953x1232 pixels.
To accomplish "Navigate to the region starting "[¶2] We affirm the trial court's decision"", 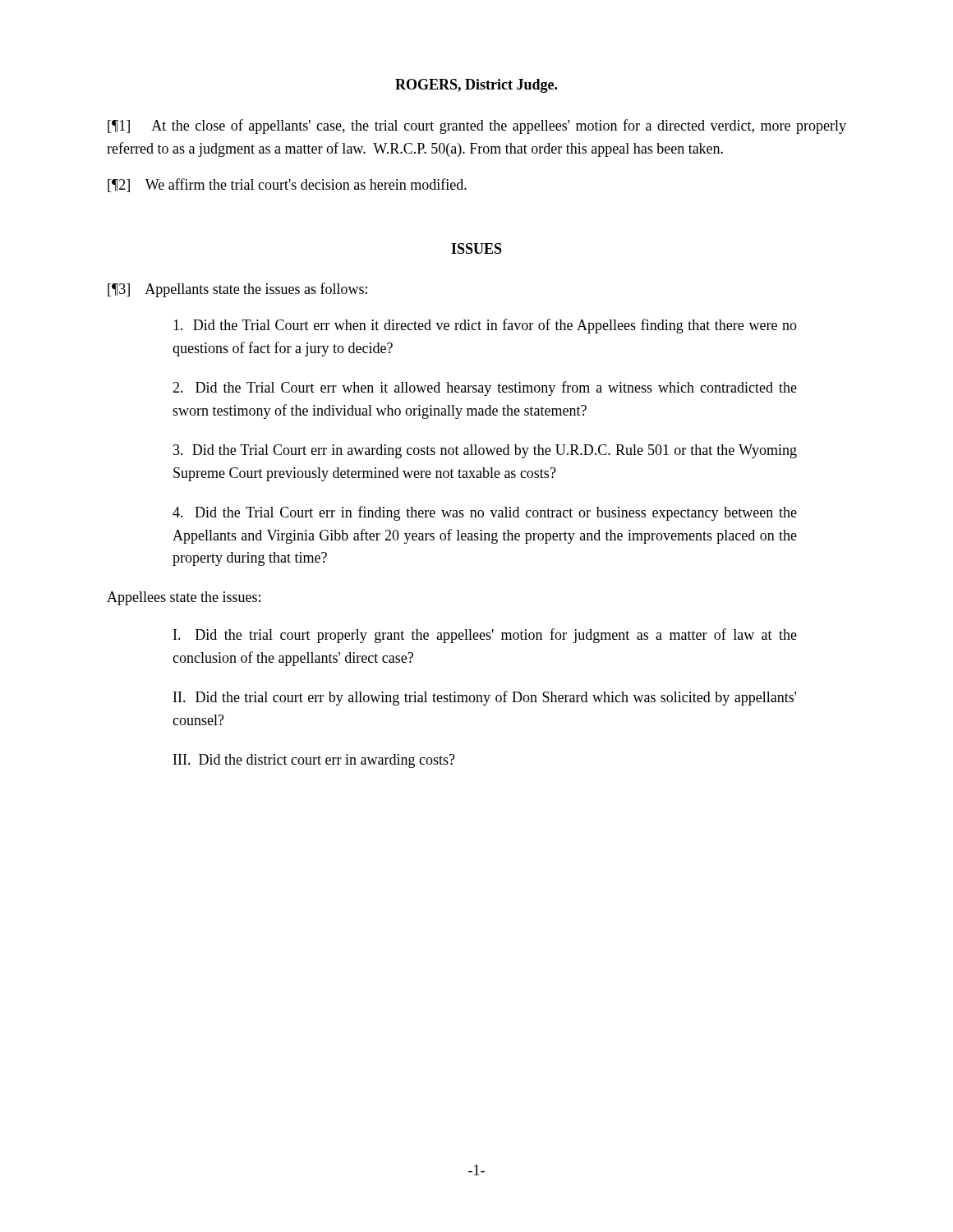I will tap(287, 184).
